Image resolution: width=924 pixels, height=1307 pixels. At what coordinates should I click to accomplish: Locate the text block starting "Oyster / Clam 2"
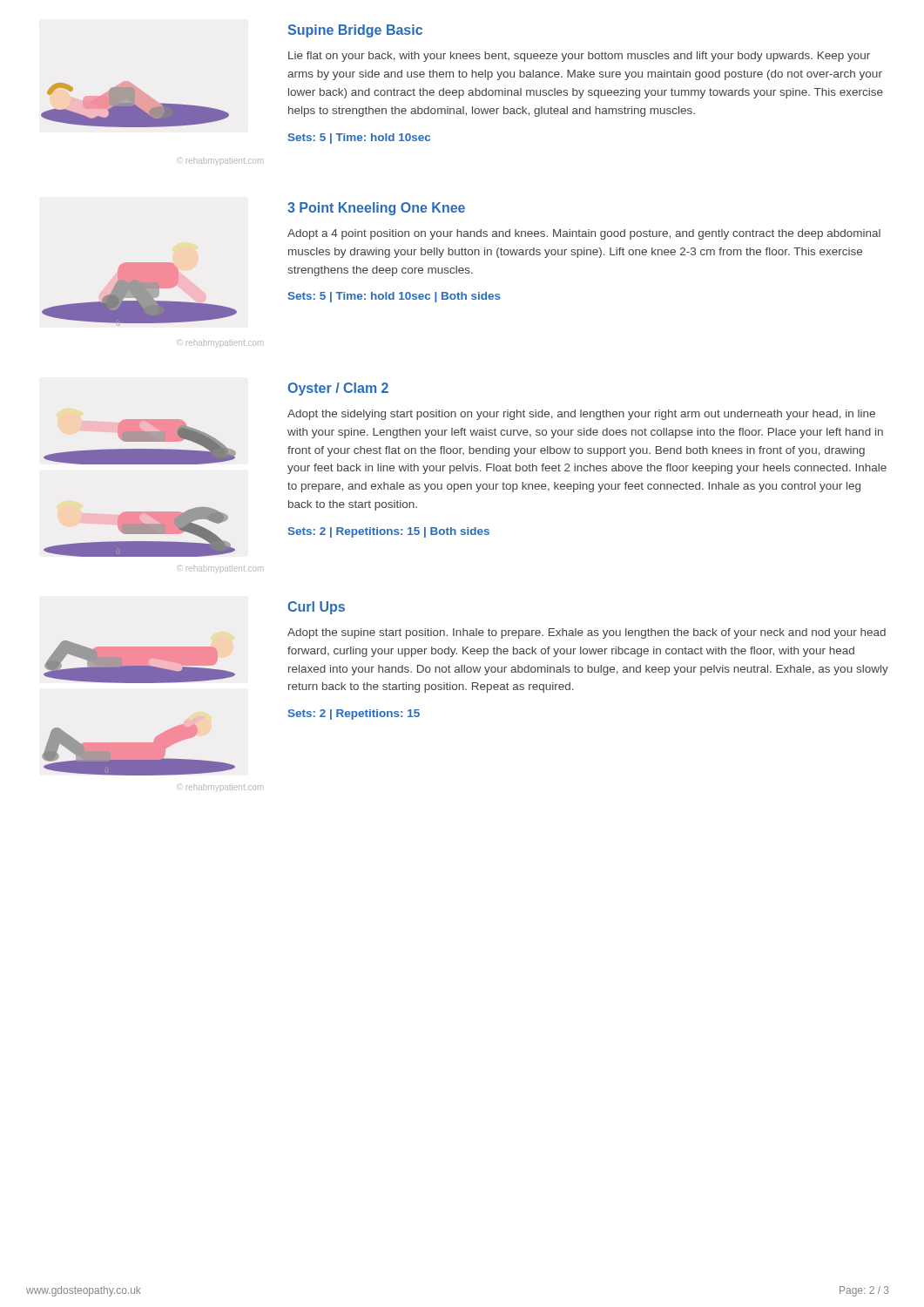[338, 388]
